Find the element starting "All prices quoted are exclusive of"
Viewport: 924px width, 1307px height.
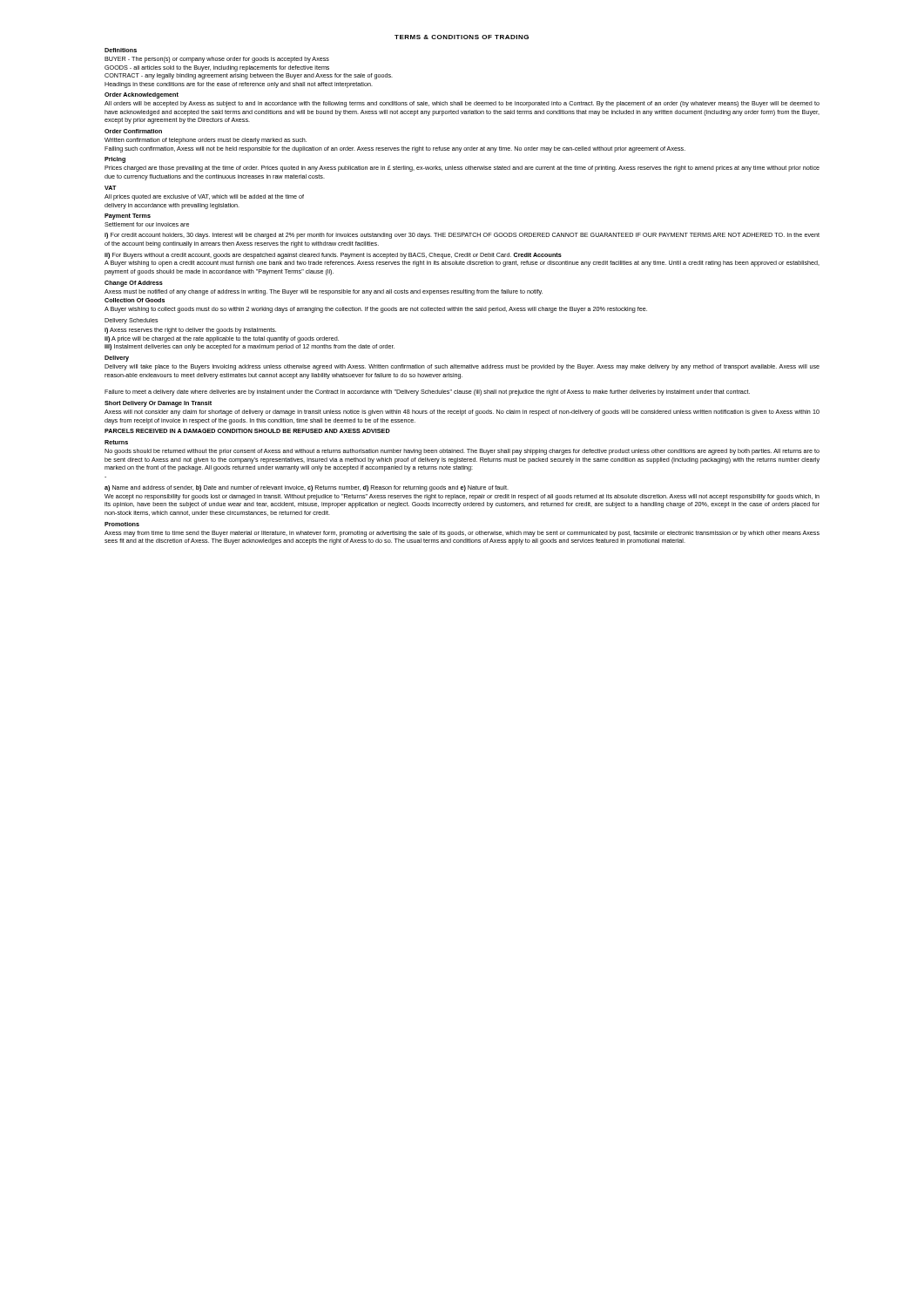point(204,201)
